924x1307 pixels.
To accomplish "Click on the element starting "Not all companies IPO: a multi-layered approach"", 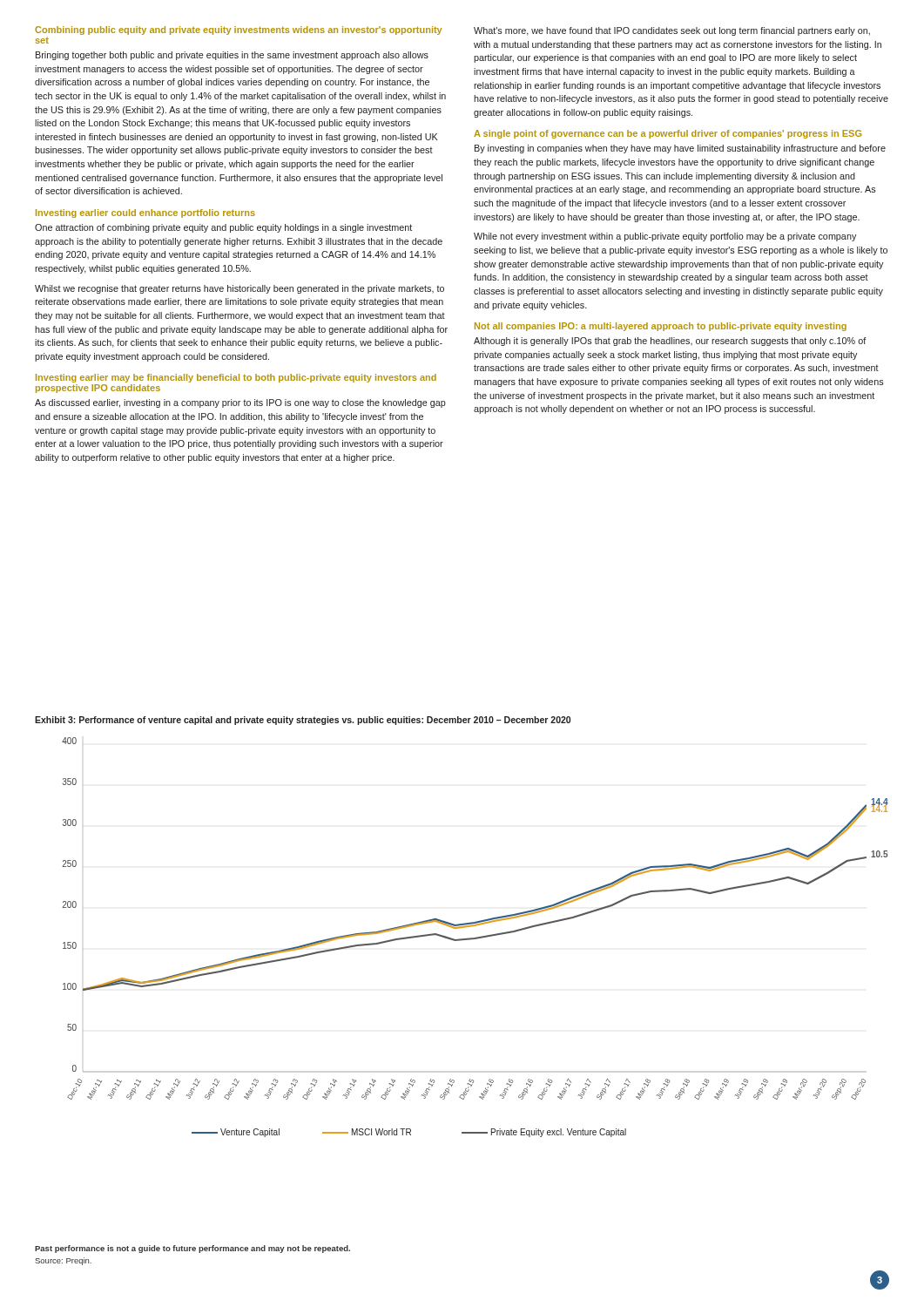I will coord(660,326).
